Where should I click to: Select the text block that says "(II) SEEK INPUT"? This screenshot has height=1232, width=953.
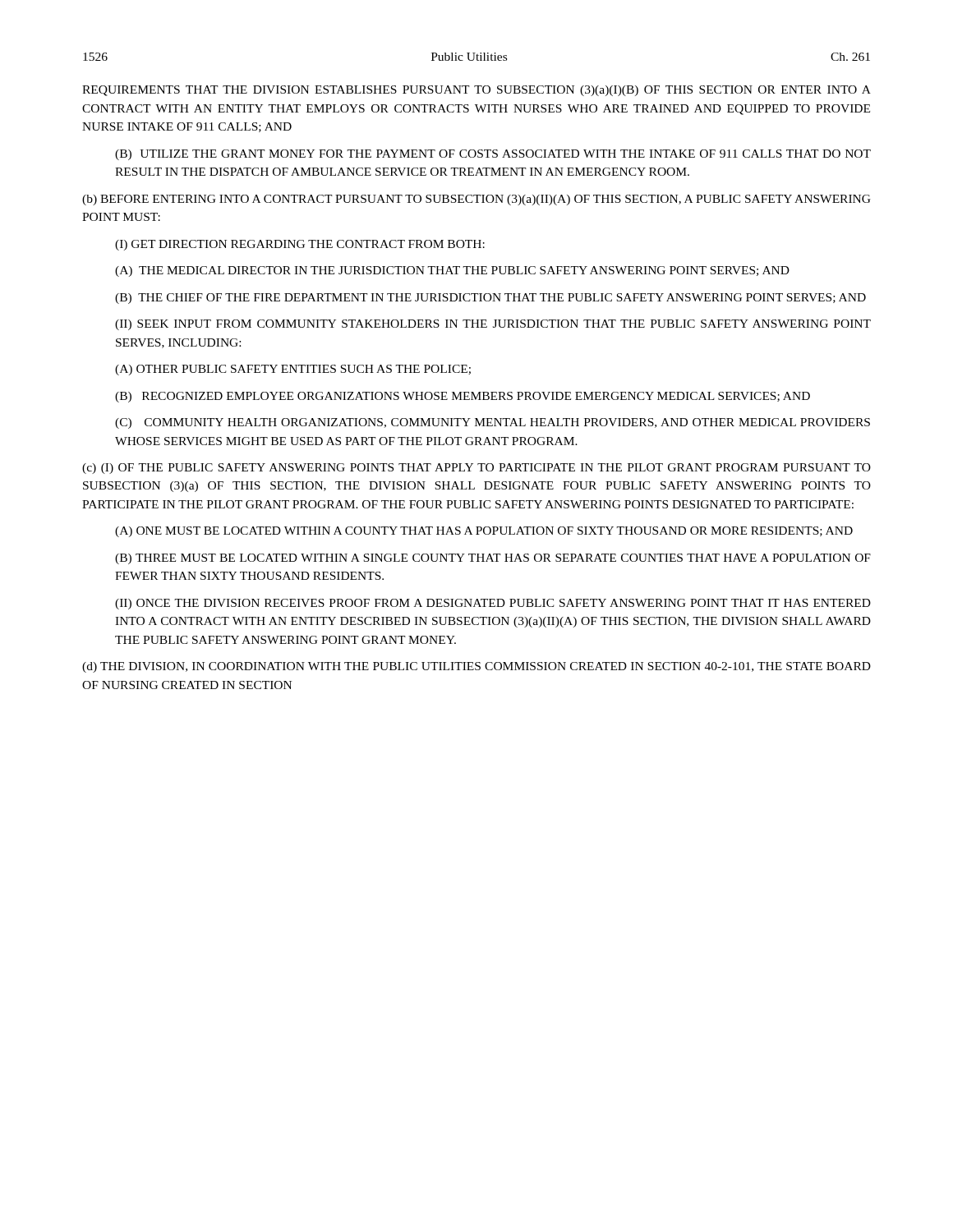493,333
